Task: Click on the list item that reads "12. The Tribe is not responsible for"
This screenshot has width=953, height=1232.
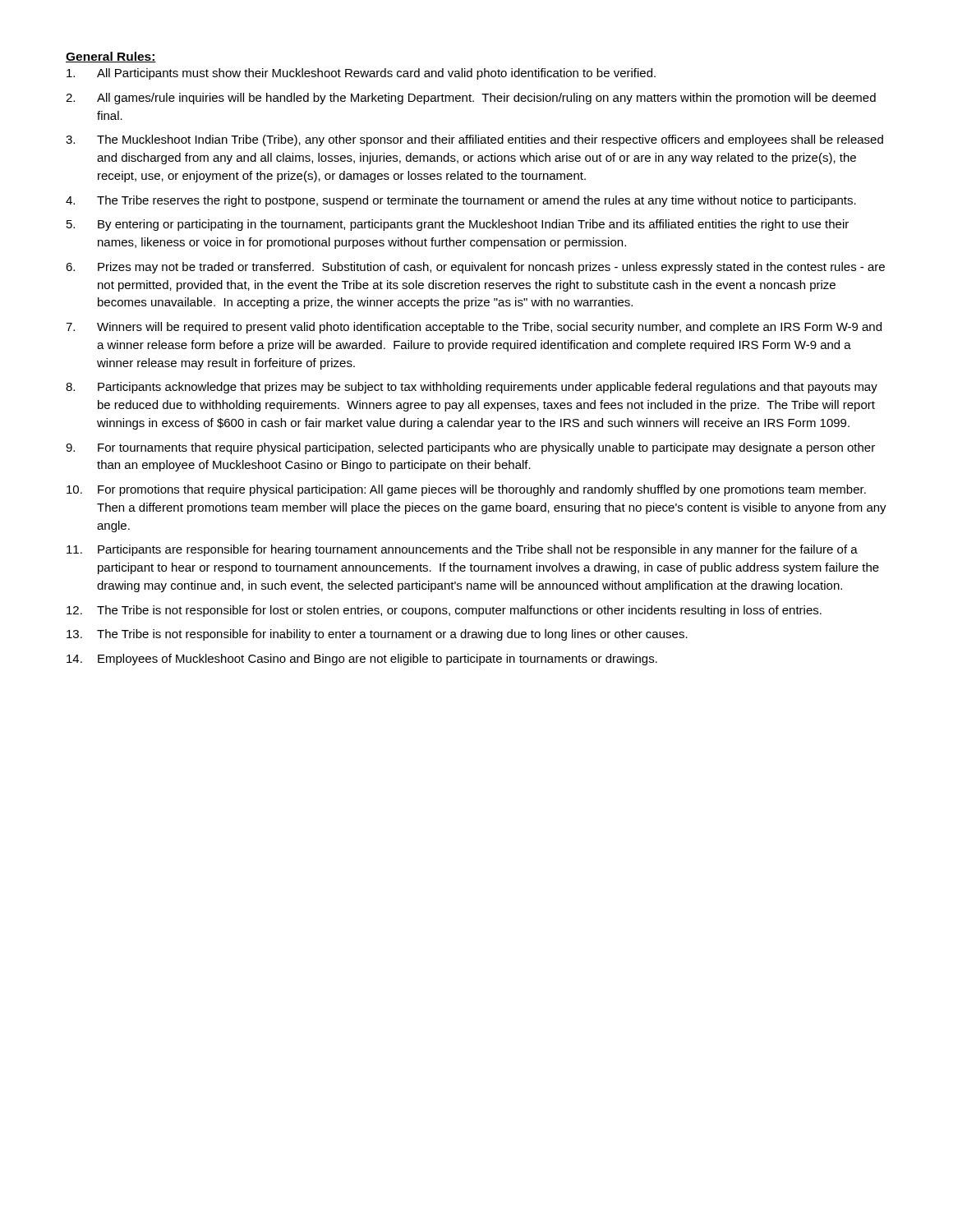Action: coord(476,610)
